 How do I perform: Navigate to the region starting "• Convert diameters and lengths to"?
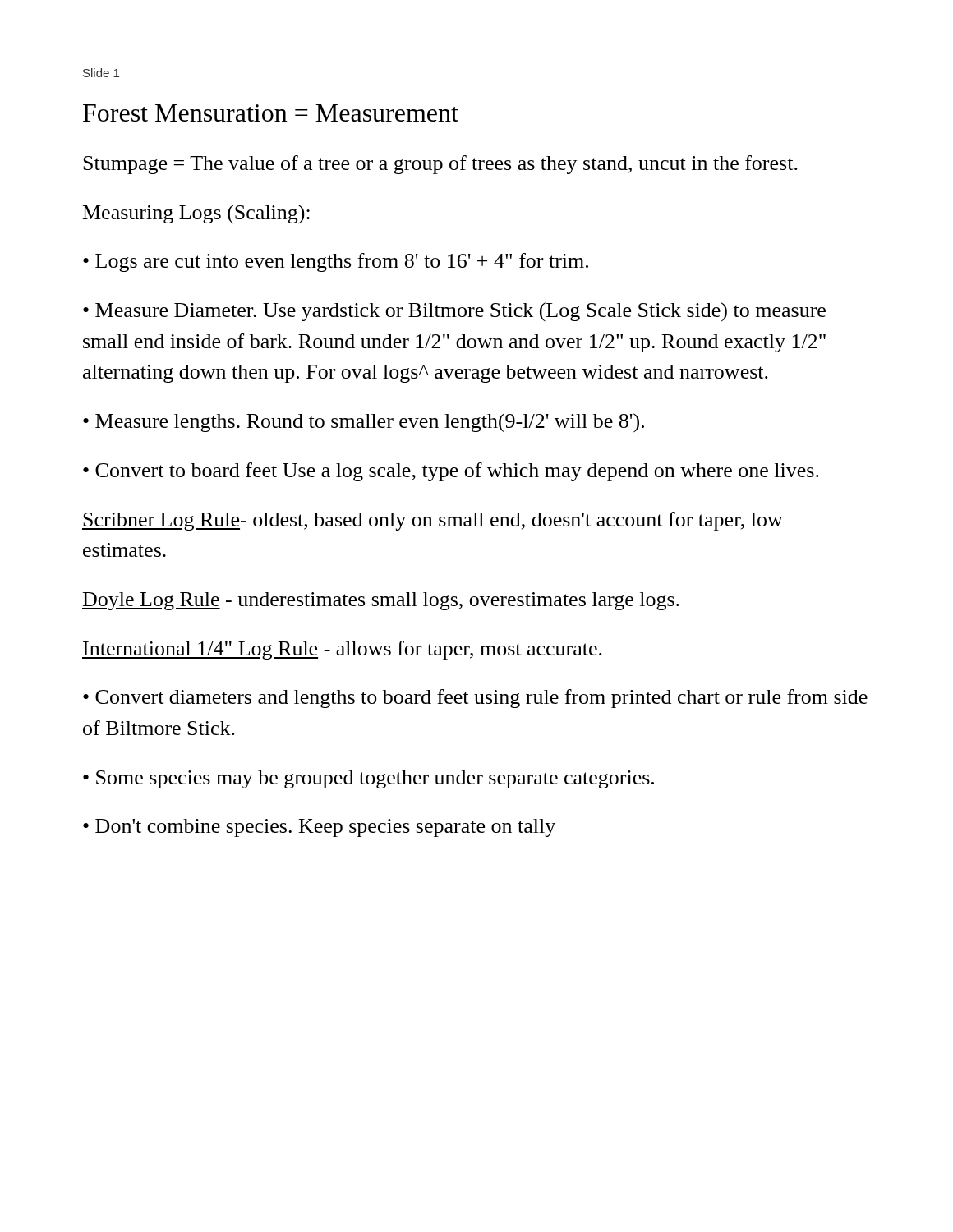(475, 713)
